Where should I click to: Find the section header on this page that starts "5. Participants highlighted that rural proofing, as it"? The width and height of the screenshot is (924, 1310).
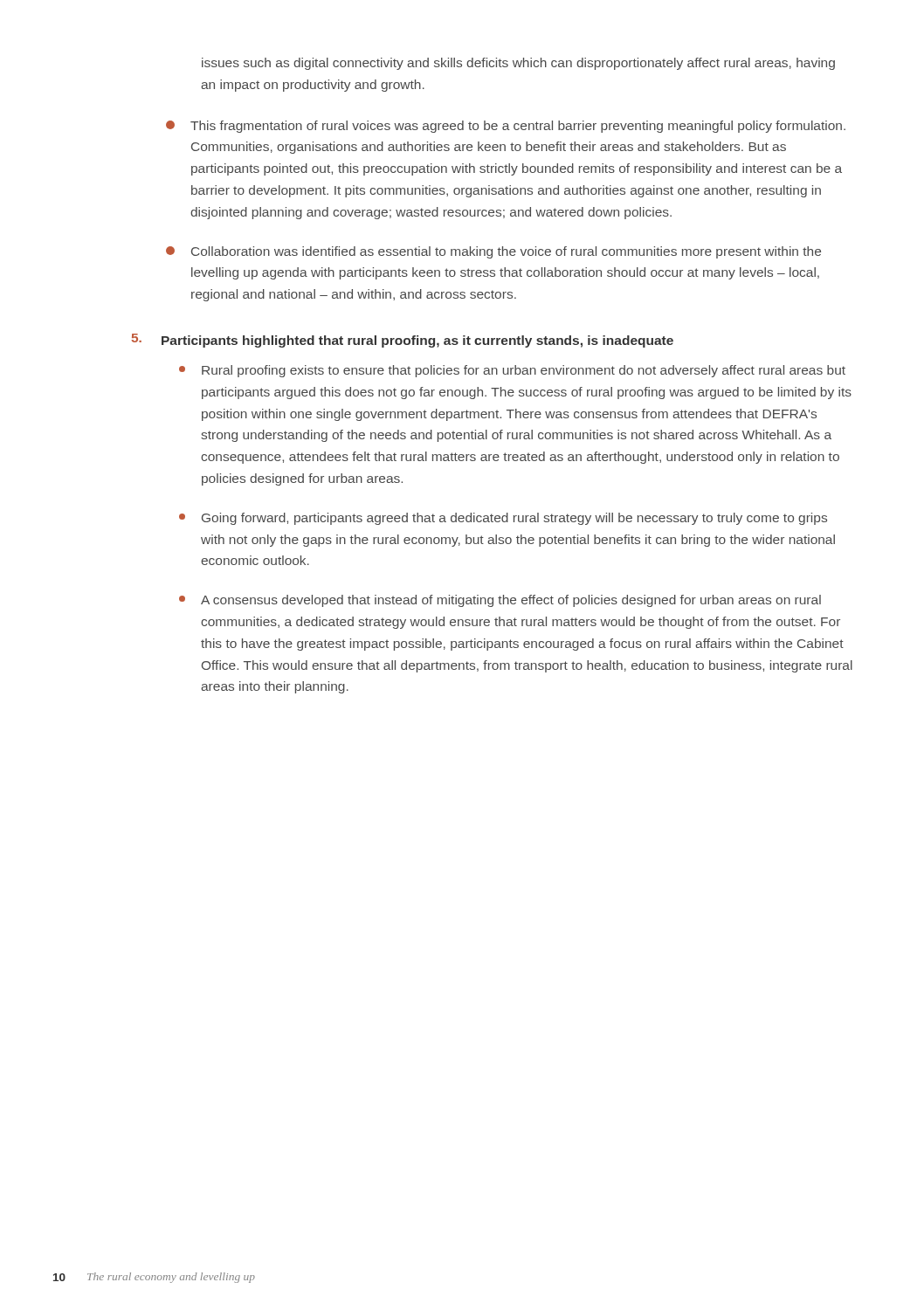(x=493, y=341)
